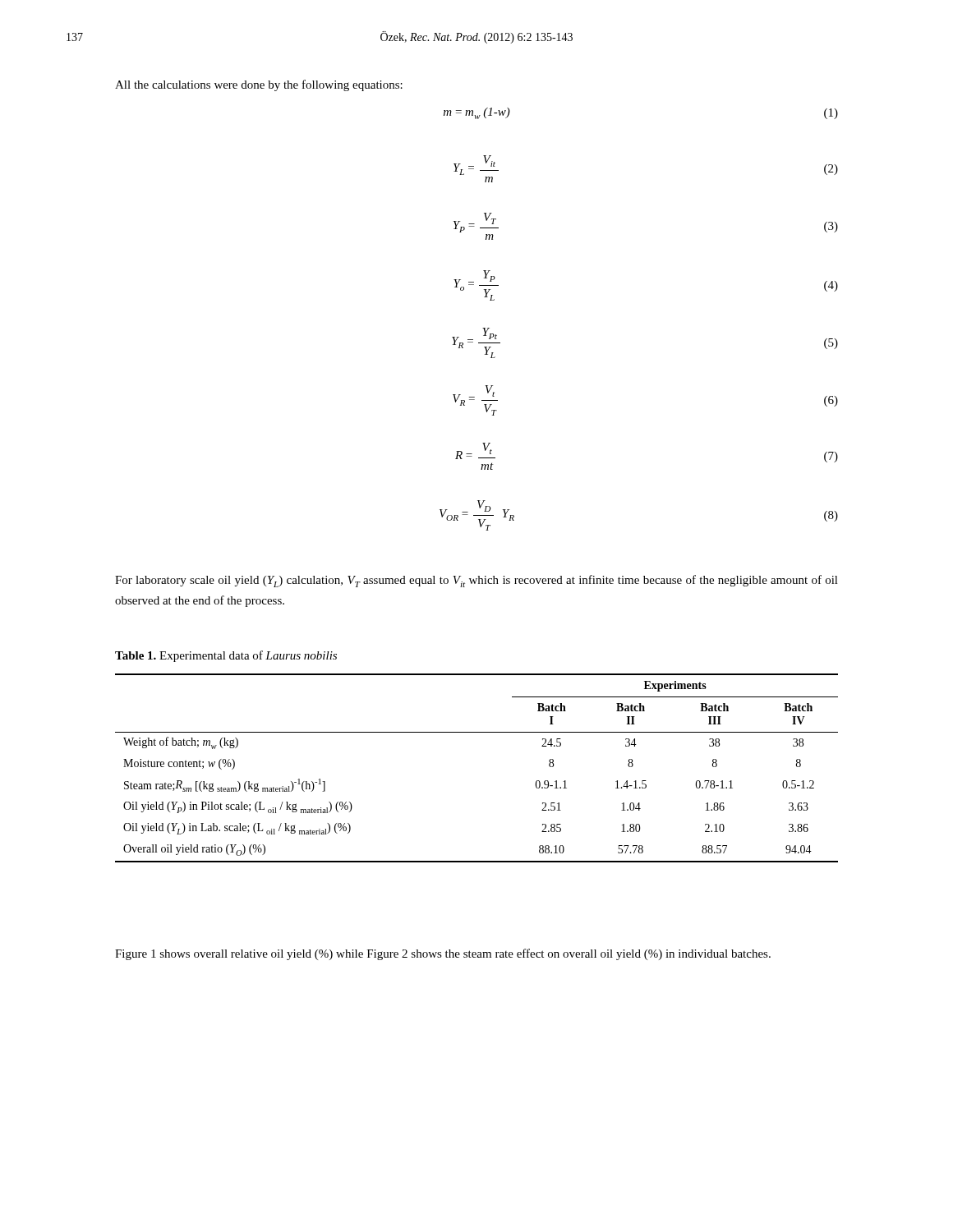This screenshot has width=953, height=1232.
Task: Click the passage that begins "All the calculations were done by the"
Action: (259, 85)
